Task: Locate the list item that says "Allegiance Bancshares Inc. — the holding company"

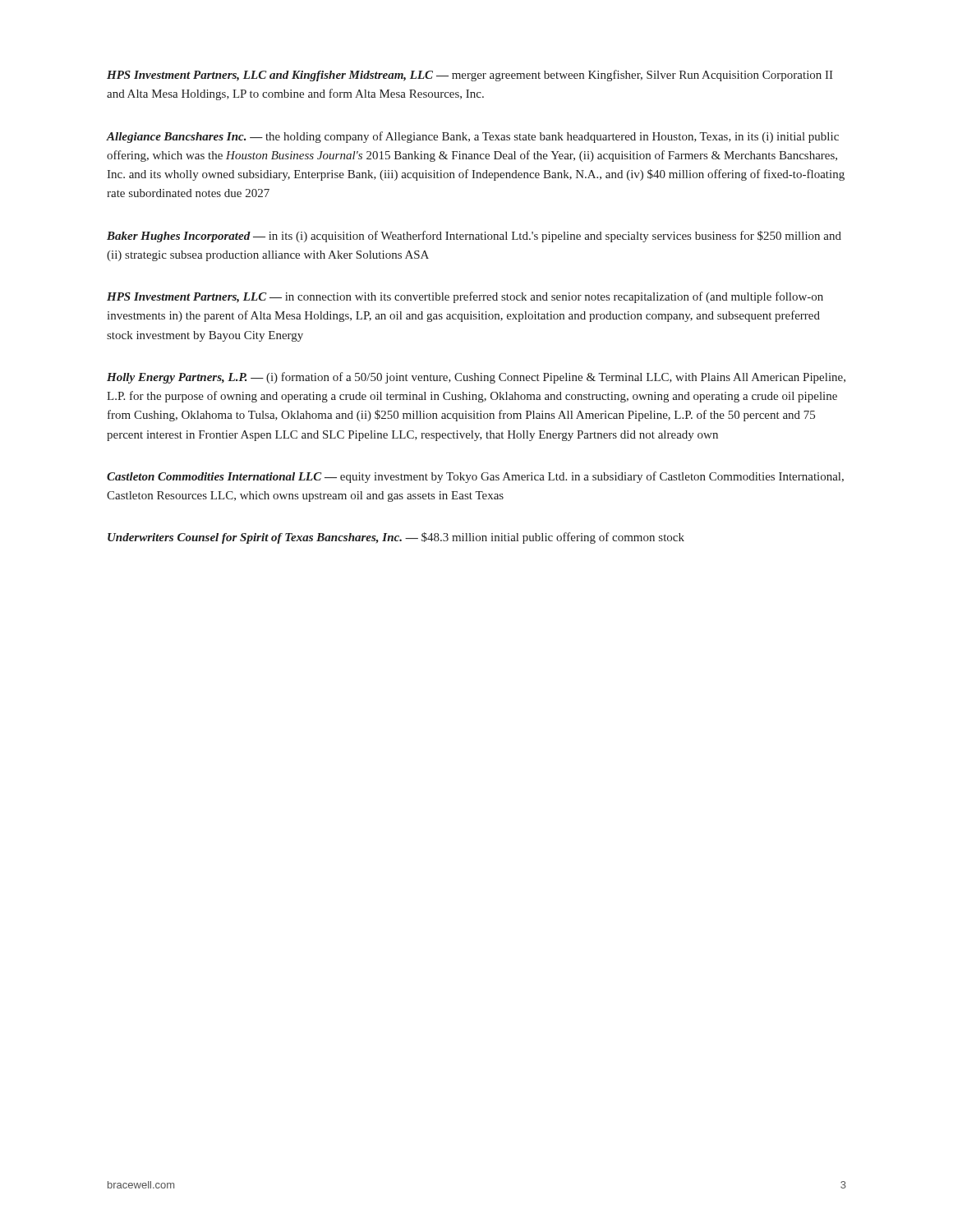Action: [x=476, y=165]
